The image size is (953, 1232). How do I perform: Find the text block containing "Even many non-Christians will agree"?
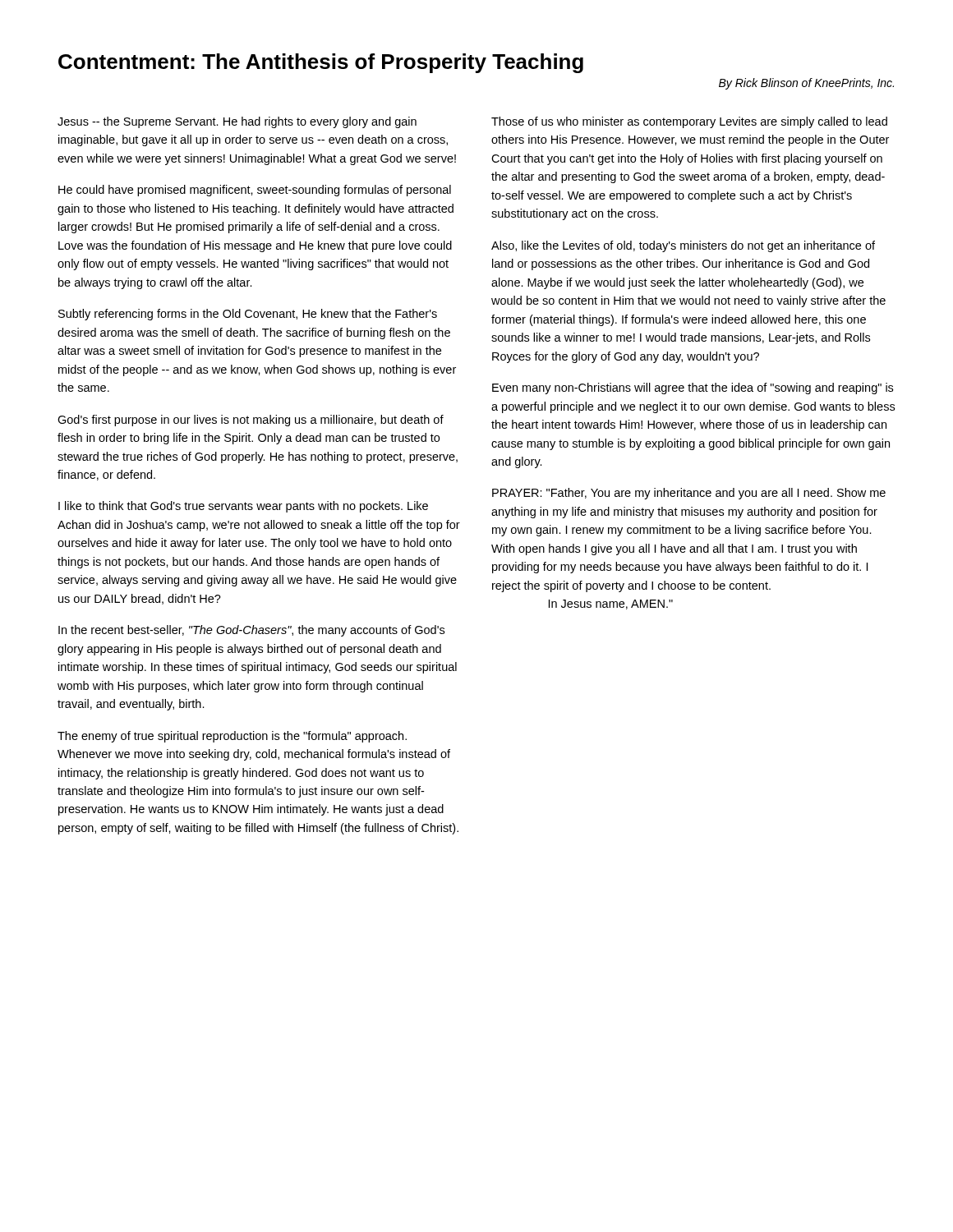coord(693,425)
